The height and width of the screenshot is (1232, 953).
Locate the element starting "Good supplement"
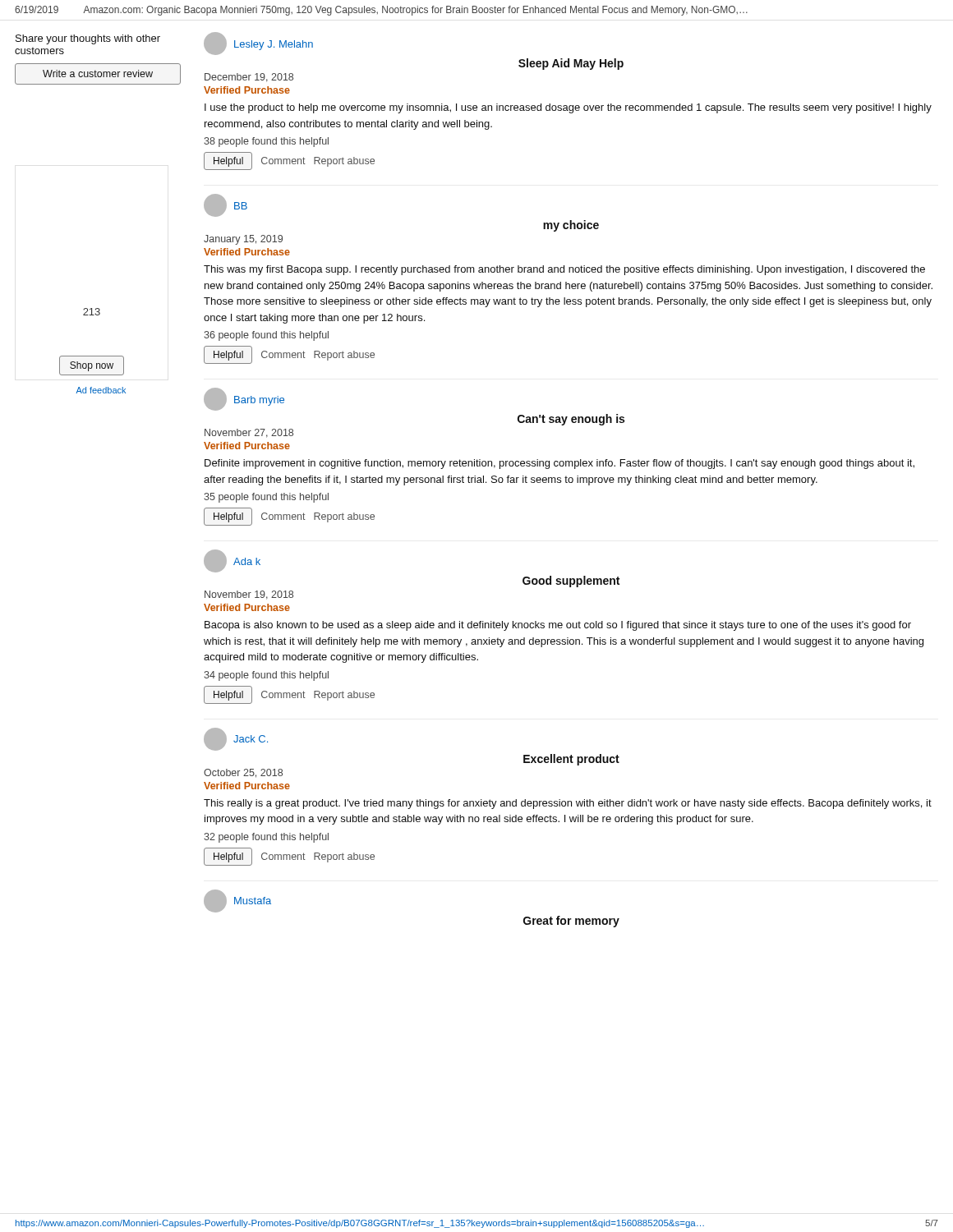571,581
